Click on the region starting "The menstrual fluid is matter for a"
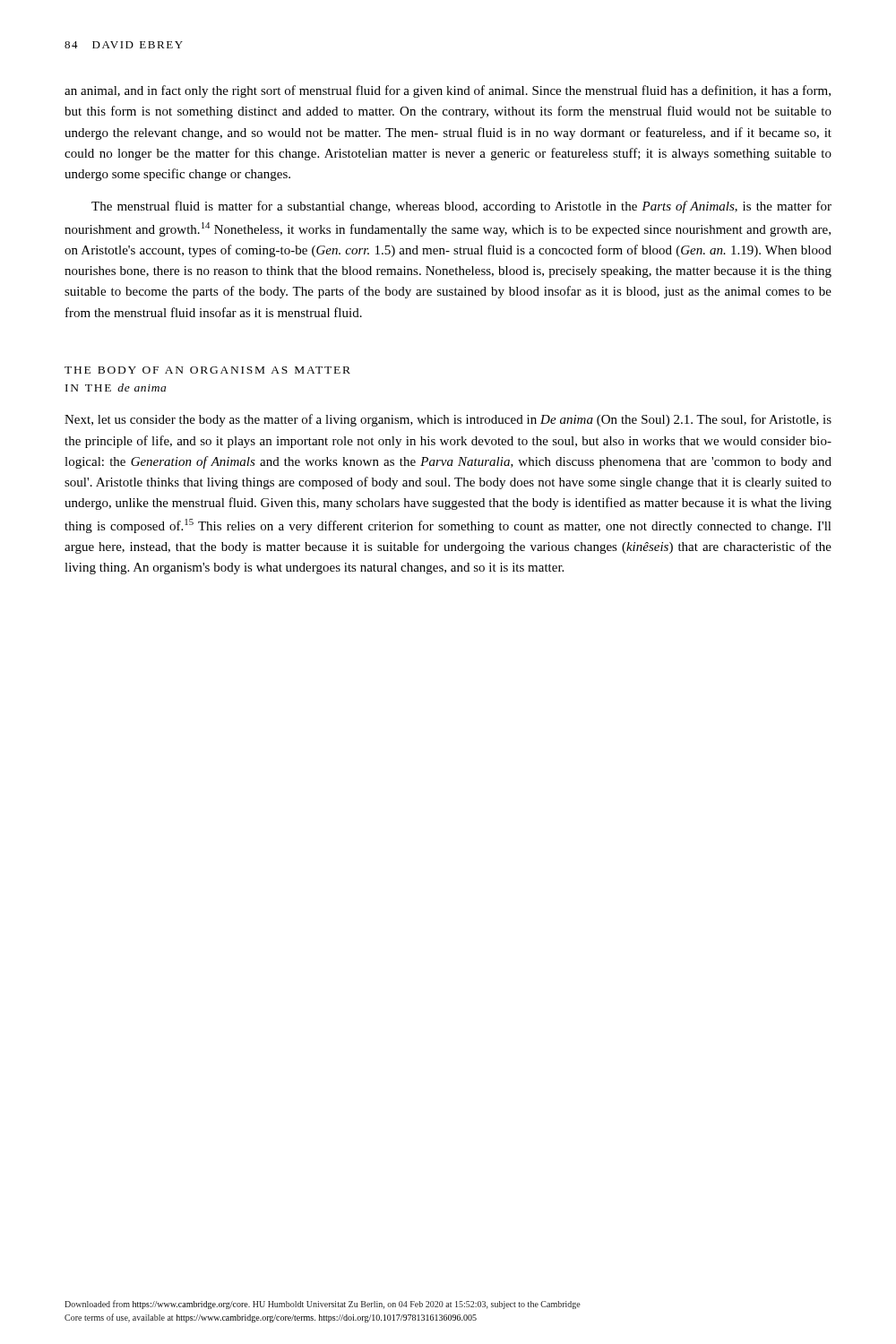Image resolution: width=896 pixels, height=1344 pixels. 448,260
